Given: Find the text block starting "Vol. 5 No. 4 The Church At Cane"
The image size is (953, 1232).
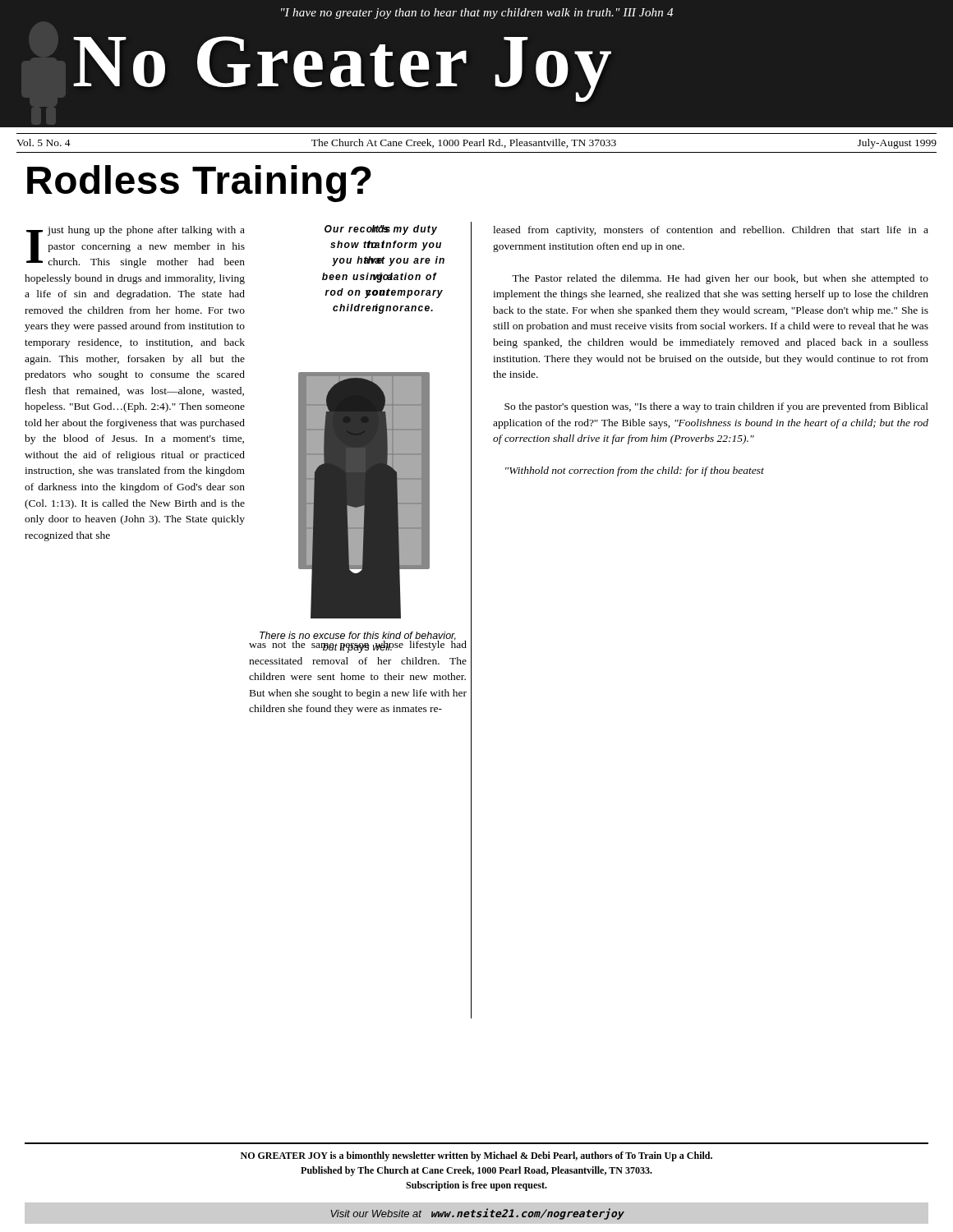Looking at the screenshot, I should tap(476, 143).
